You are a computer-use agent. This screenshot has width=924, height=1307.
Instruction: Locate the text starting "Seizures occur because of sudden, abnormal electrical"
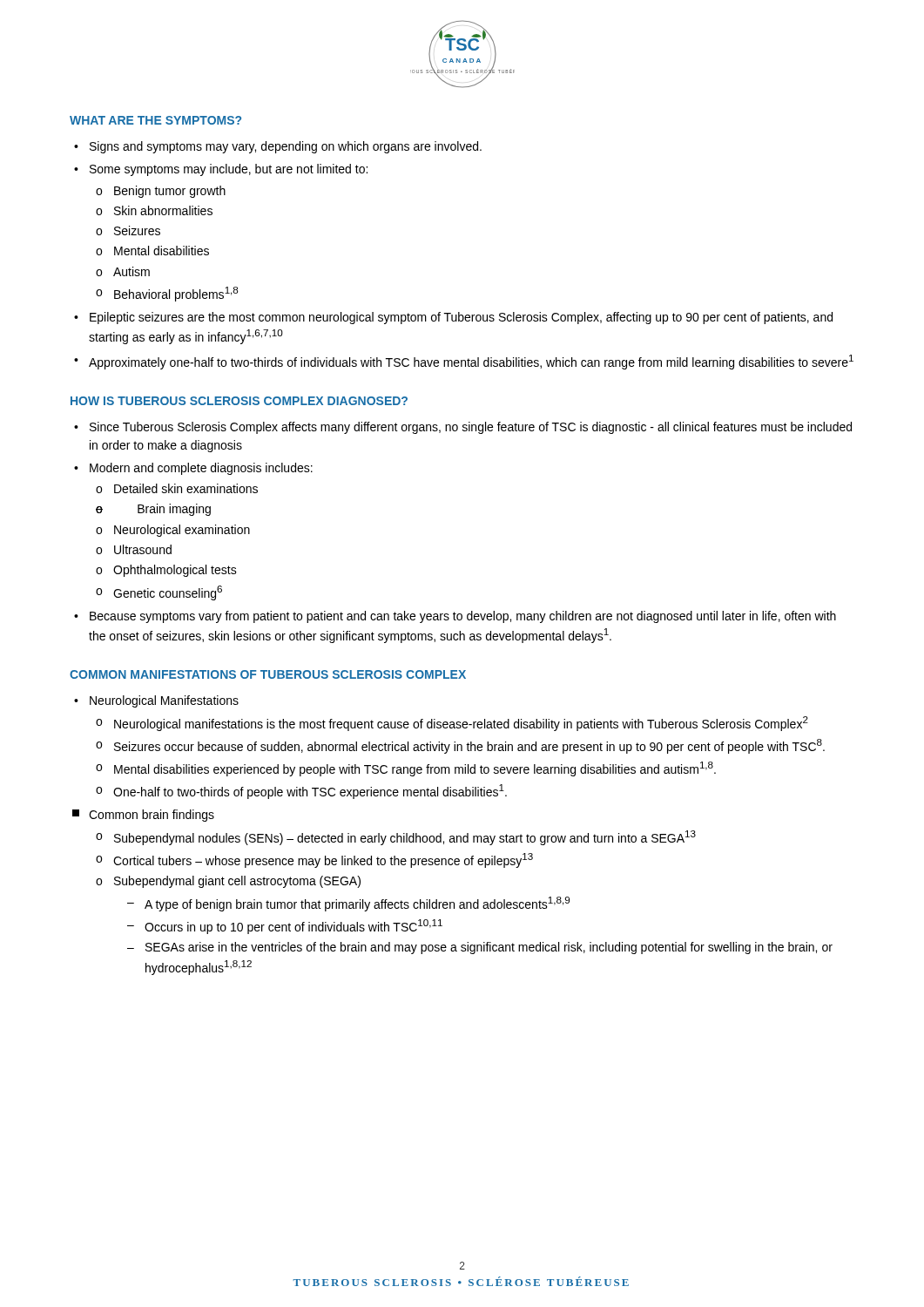[x=469, y=745]
